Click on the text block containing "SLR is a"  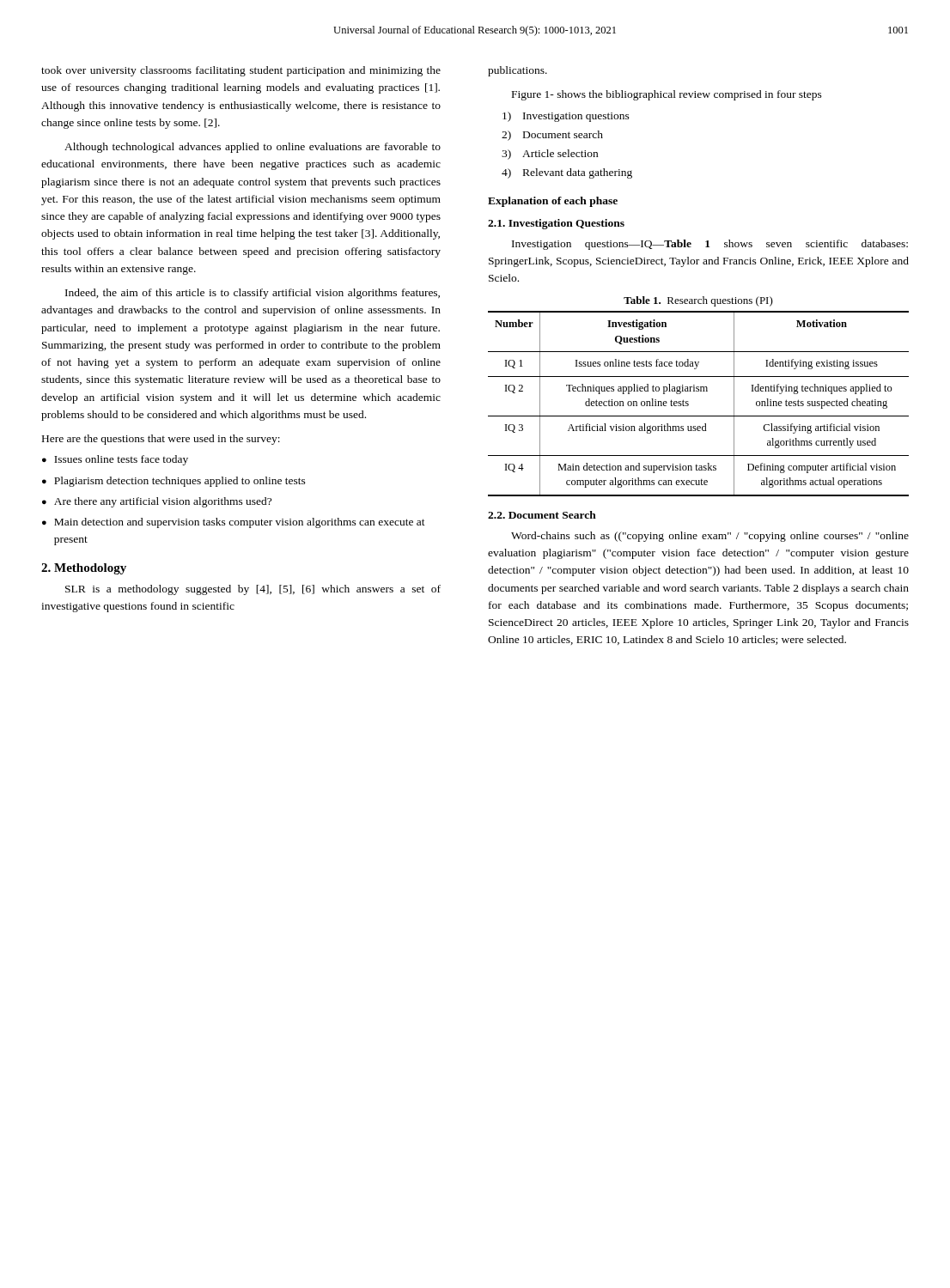(241, 597)
